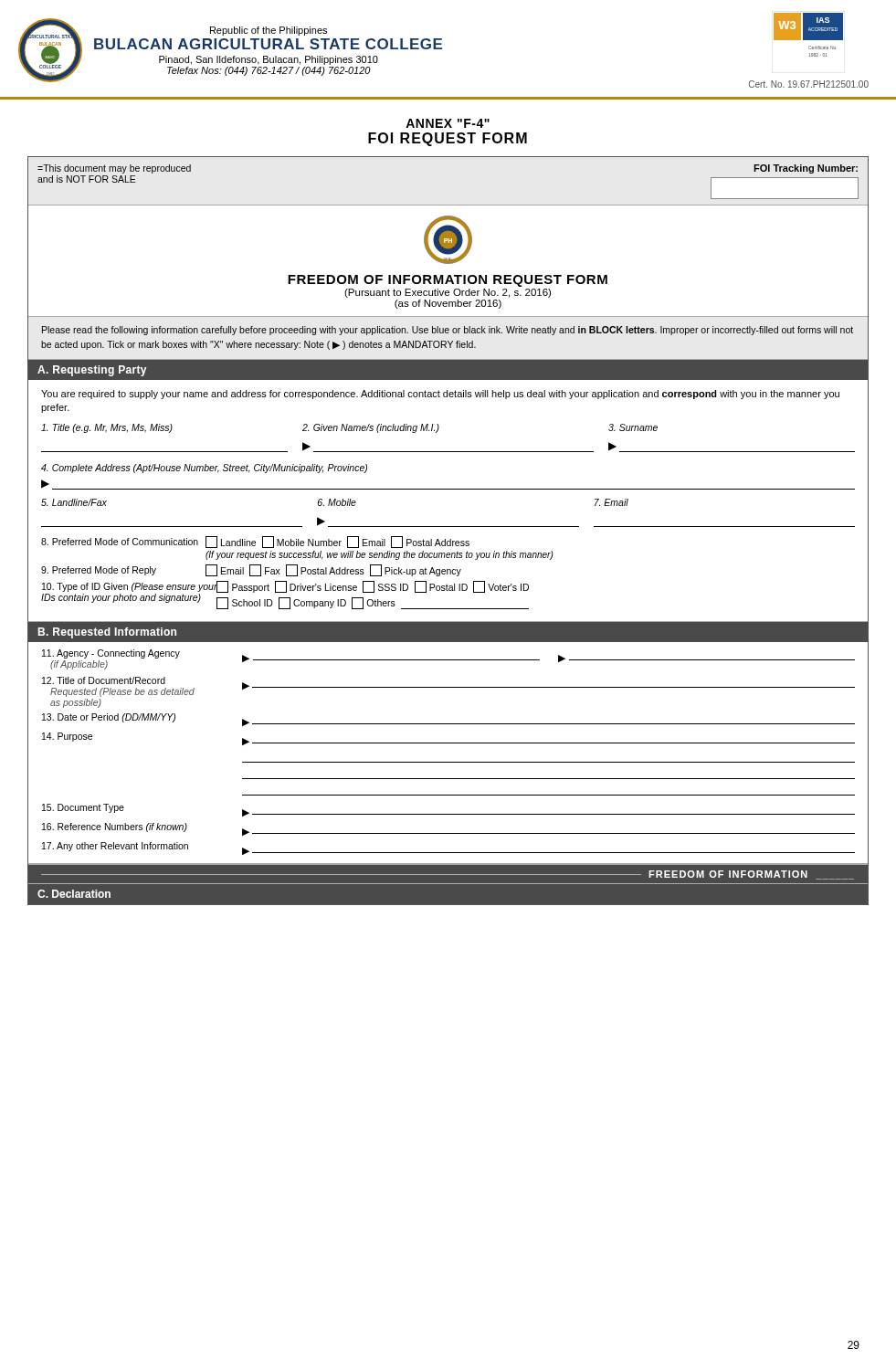Screen dimensions: 1370x896
Task: Locate the title that opens with "PH SEAL FREEDOM OF INFORMATION REQUEST"
Action: point(448,262)
